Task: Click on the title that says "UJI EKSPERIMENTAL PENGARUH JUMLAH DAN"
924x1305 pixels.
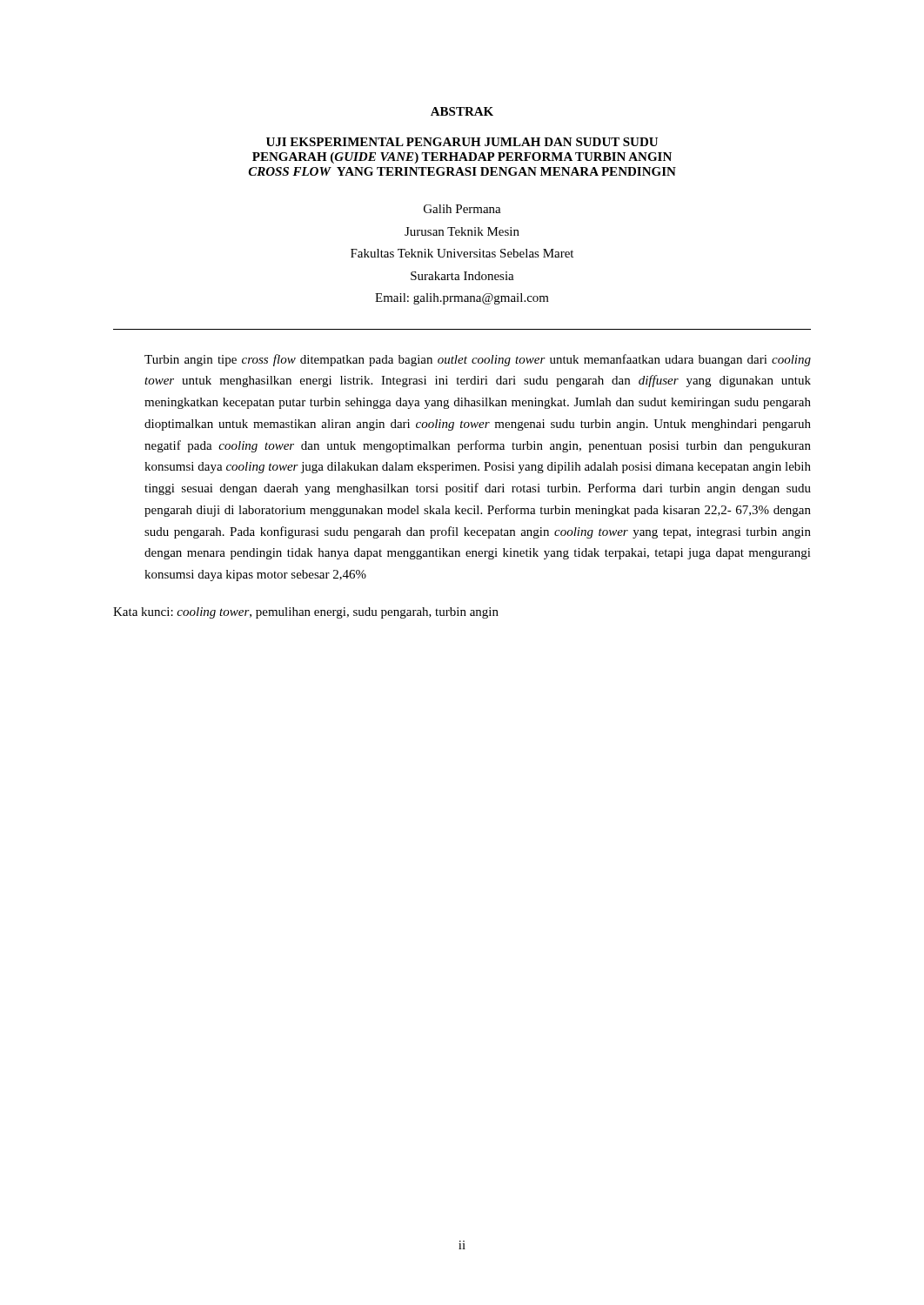Action: [x=462, y=157]
